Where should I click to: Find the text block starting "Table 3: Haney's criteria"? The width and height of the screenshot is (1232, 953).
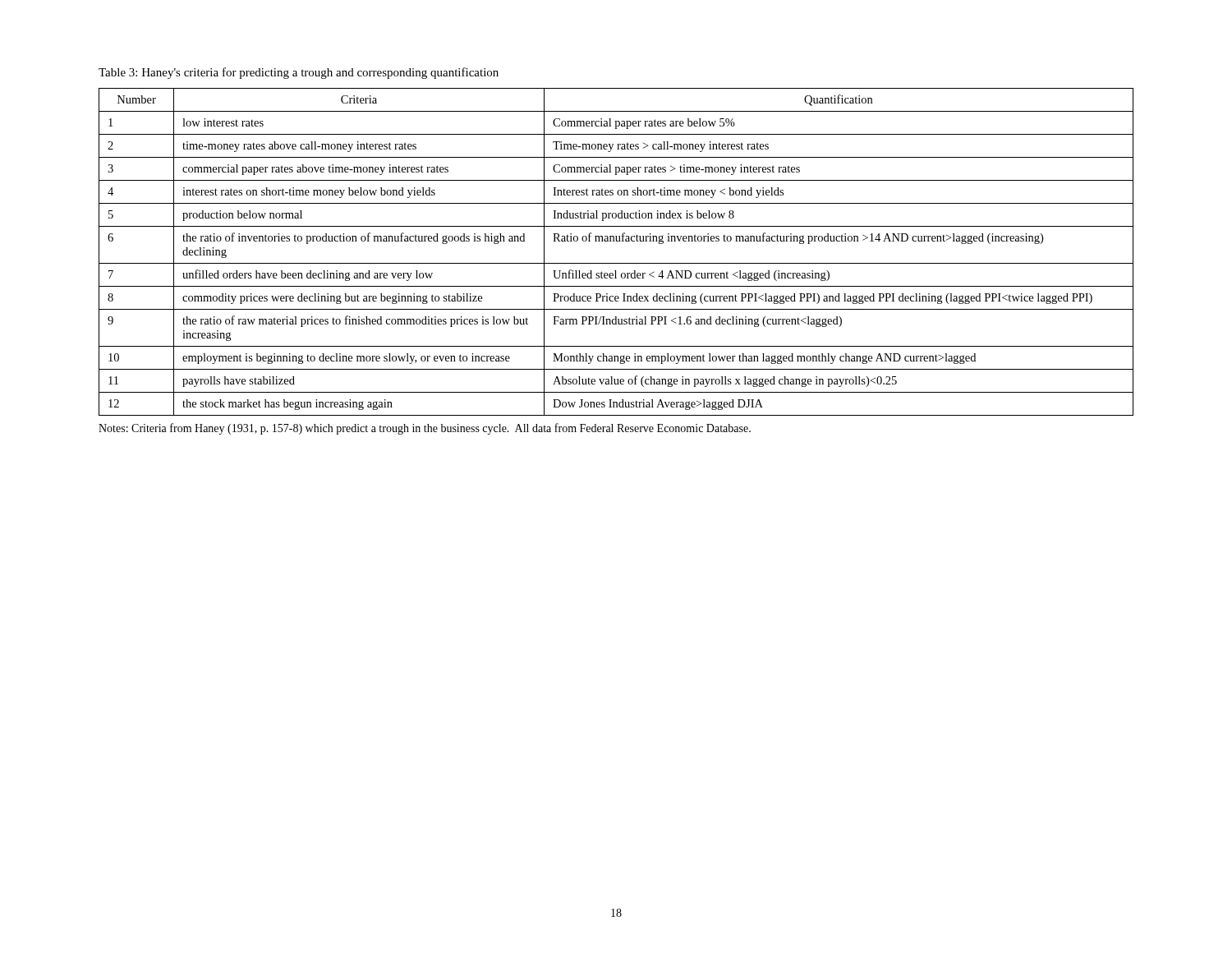pos(299,72)
